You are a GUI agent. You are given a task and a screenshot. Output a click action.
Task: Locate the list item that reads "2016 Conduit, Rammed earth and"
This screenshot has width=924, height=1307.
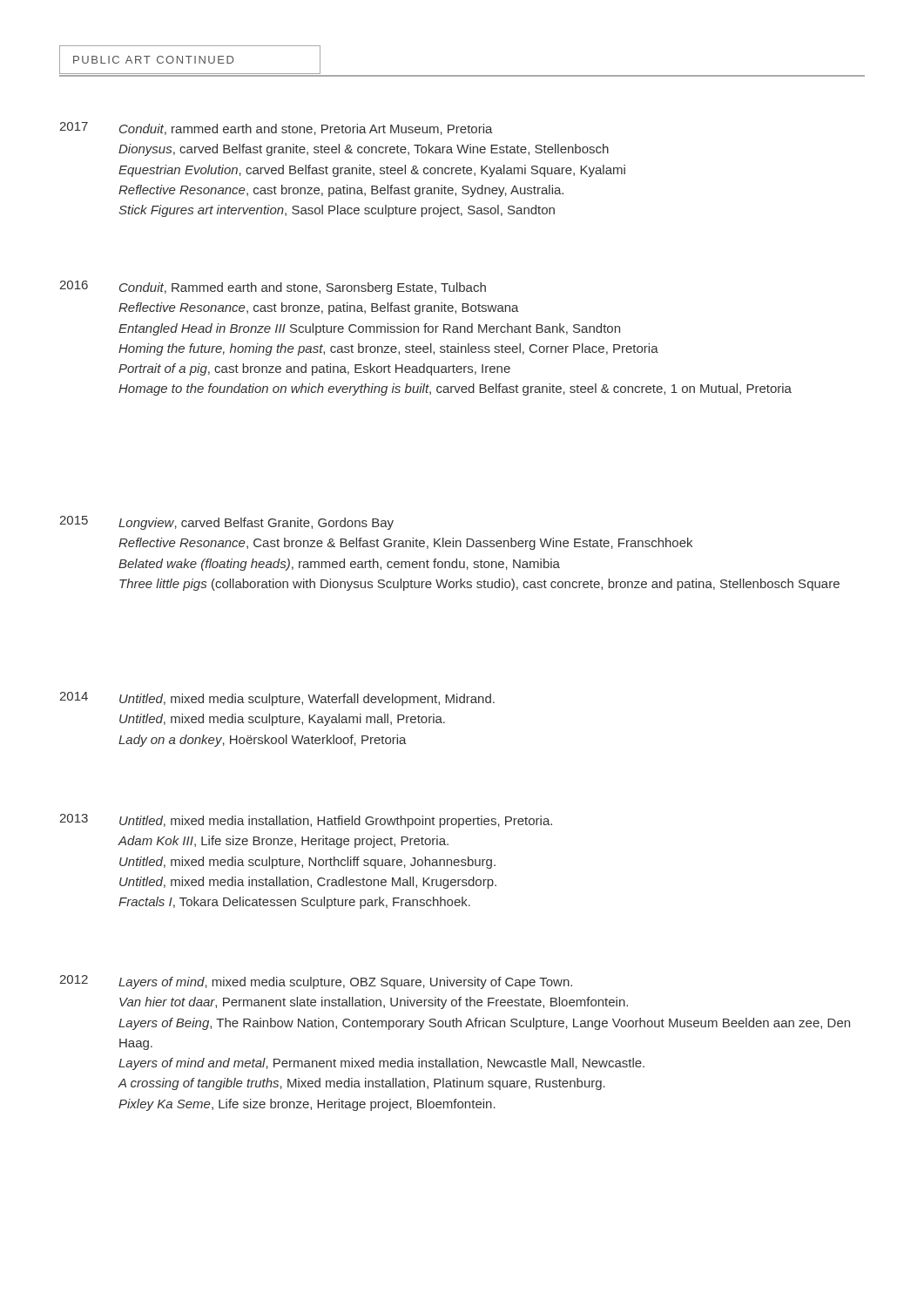[x=462, y=338]
